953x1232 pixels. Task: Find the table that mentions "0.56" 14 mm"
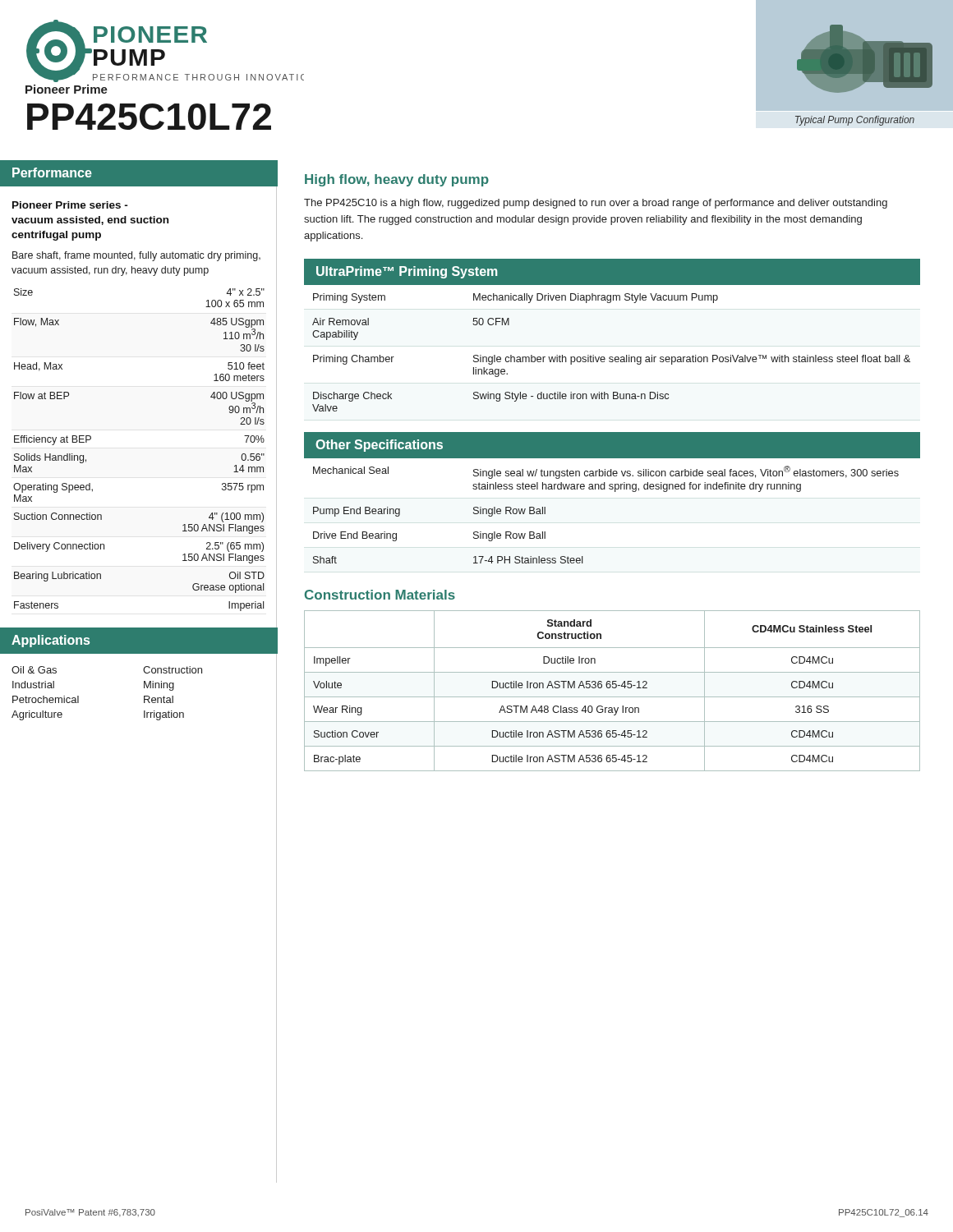click(x=139, y=449)
